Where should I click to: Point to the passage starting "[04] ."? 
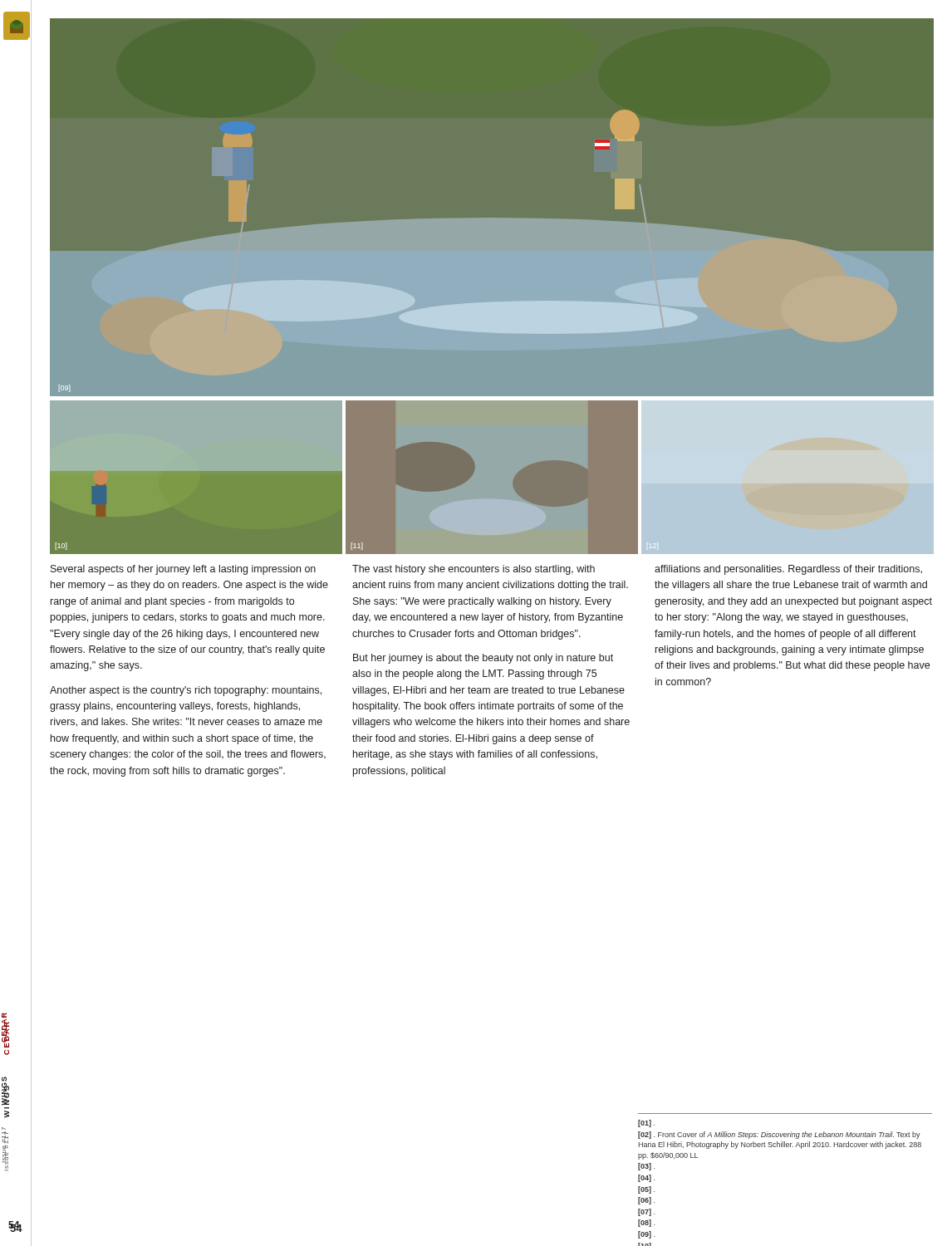[647, 1178]
